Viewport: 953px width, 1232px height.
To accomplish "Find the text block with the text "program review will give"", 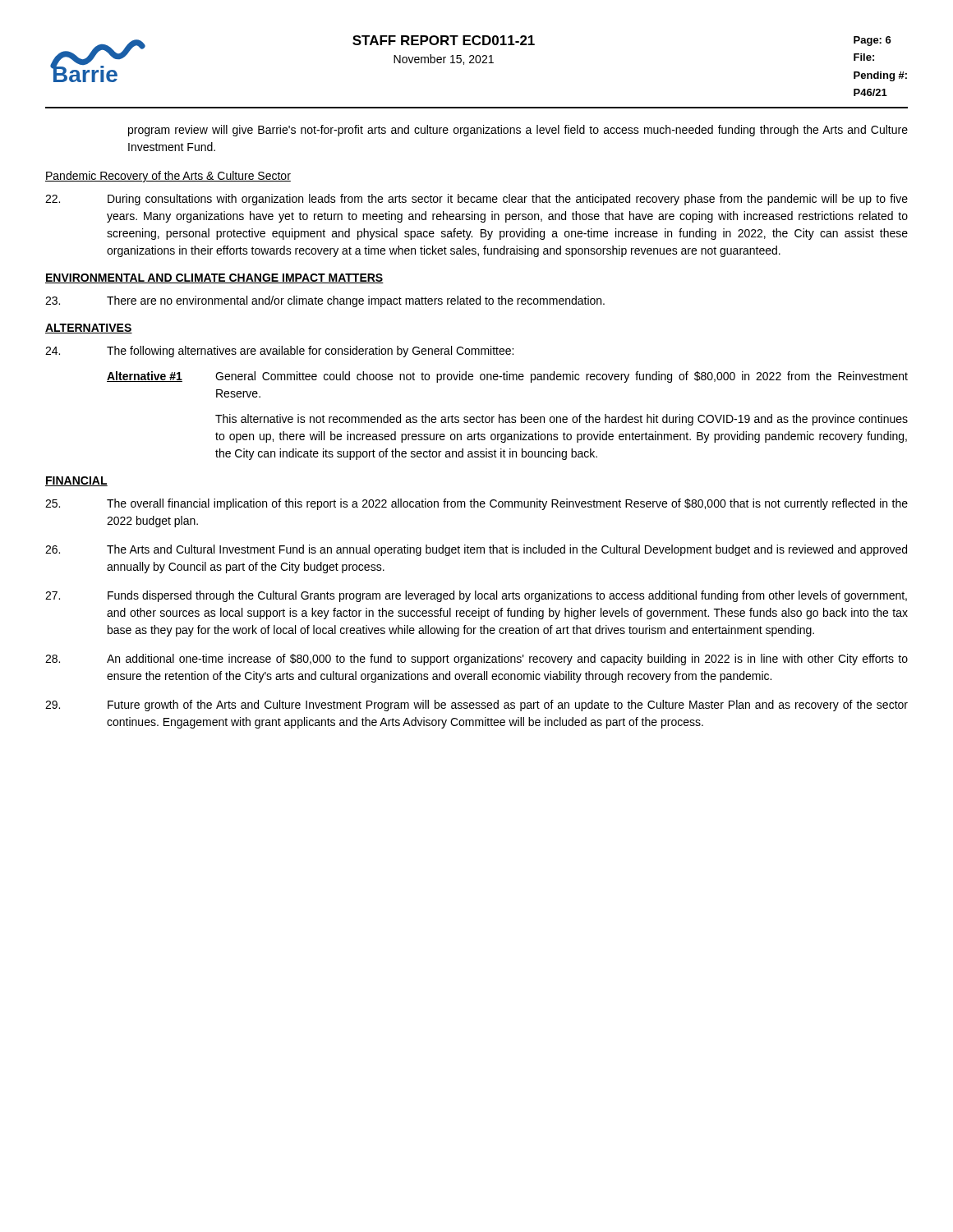I will [518, 138].
